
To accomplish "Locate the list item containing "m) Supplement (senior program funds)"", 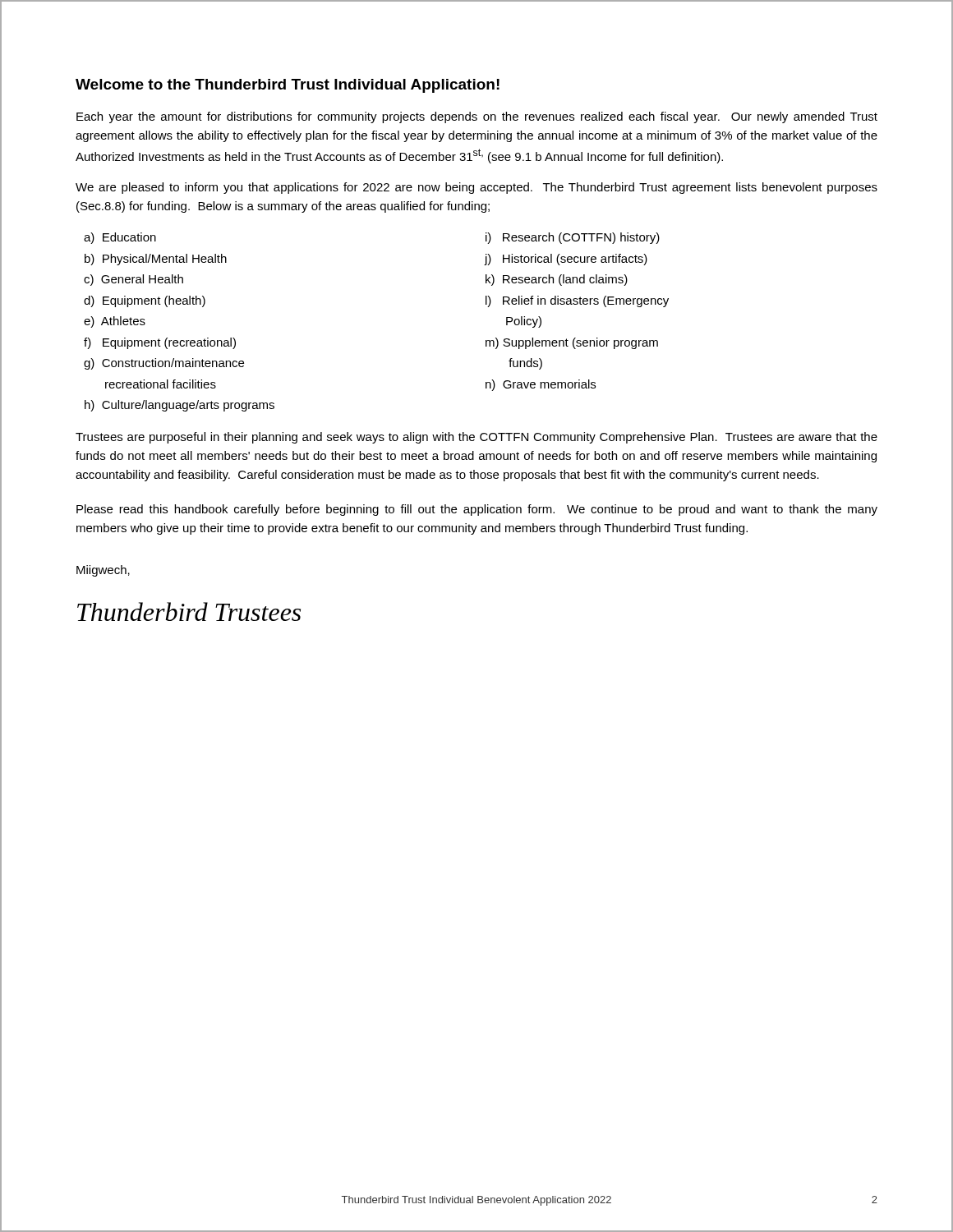I will coord(572,352).
